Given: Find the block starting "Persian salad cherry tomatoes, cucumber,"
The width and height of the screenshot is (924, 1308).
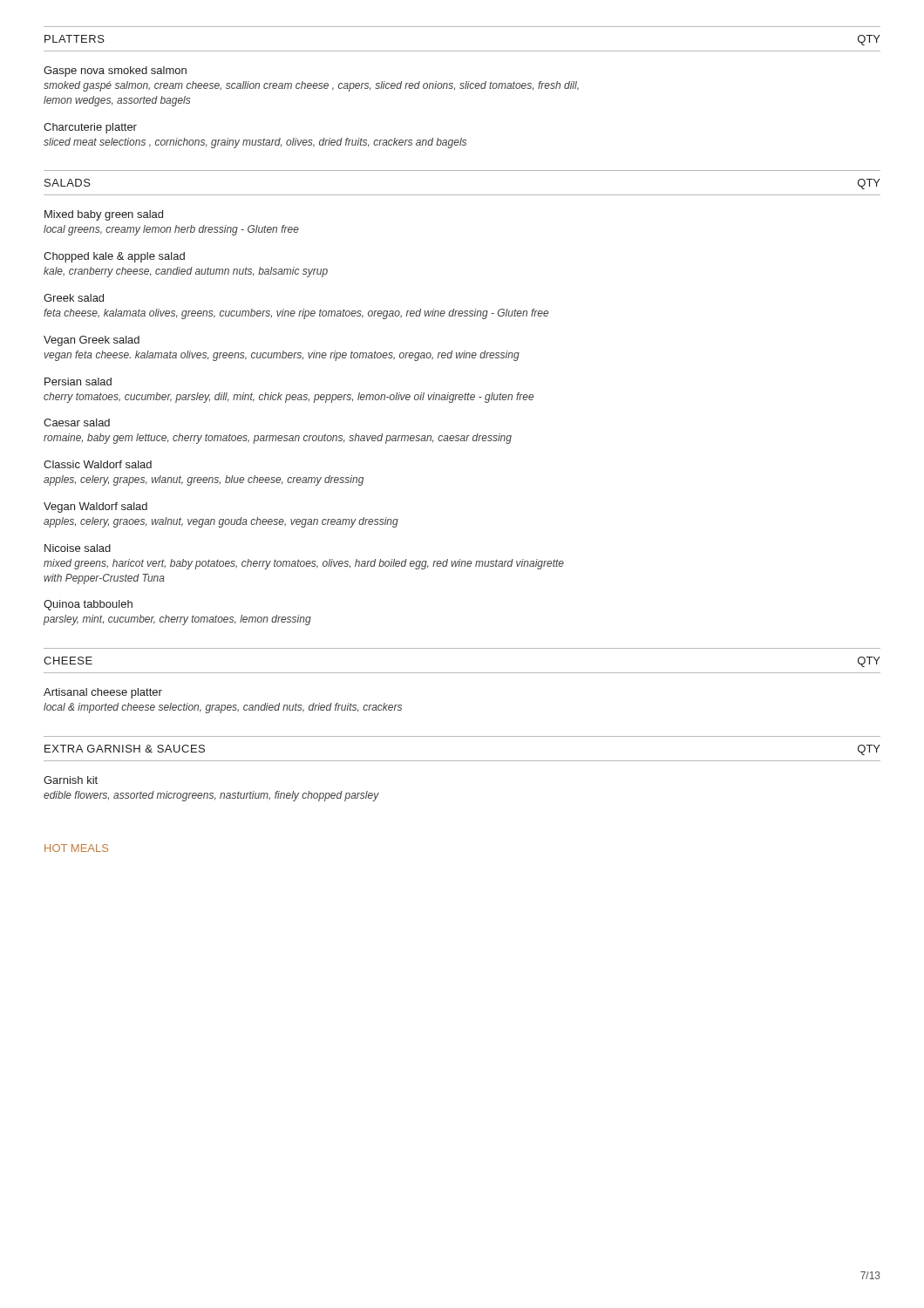Looking at the screenshot, I should [x=462, y=389].
